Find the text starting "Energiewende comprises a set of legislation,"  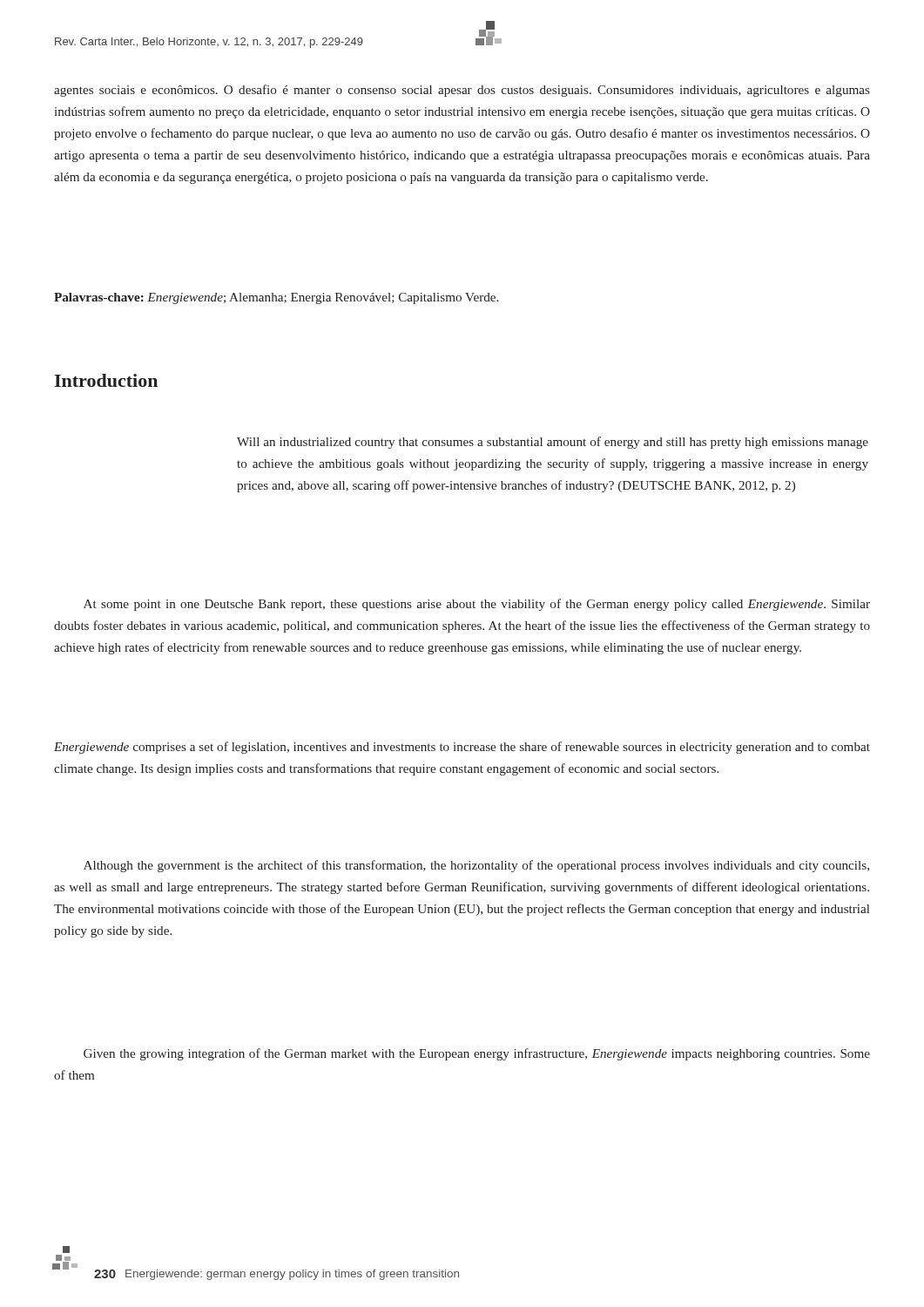pos(462,757)
